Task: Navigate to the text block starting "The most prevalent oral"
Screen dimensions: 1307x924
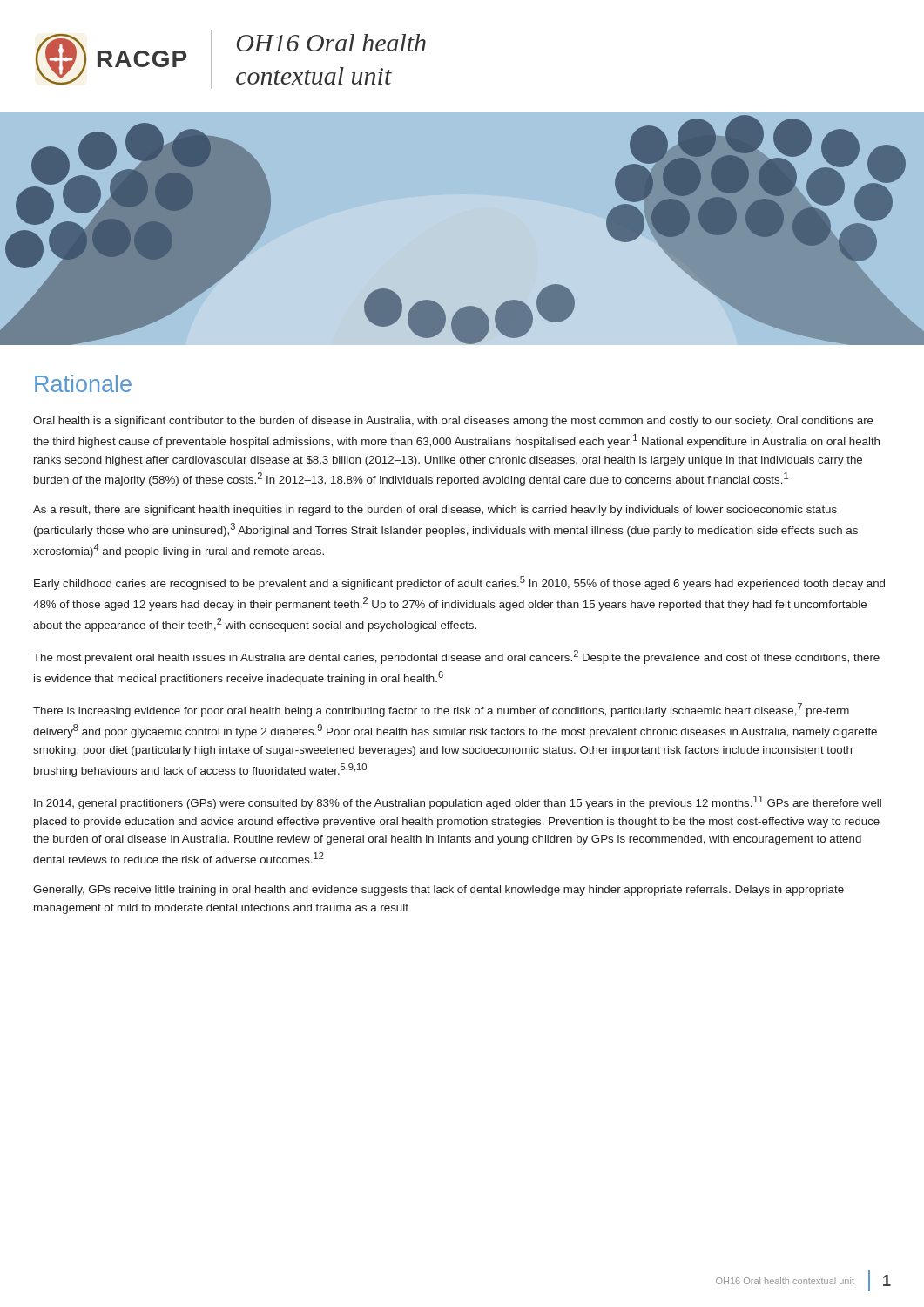Action: pos(456,667)
